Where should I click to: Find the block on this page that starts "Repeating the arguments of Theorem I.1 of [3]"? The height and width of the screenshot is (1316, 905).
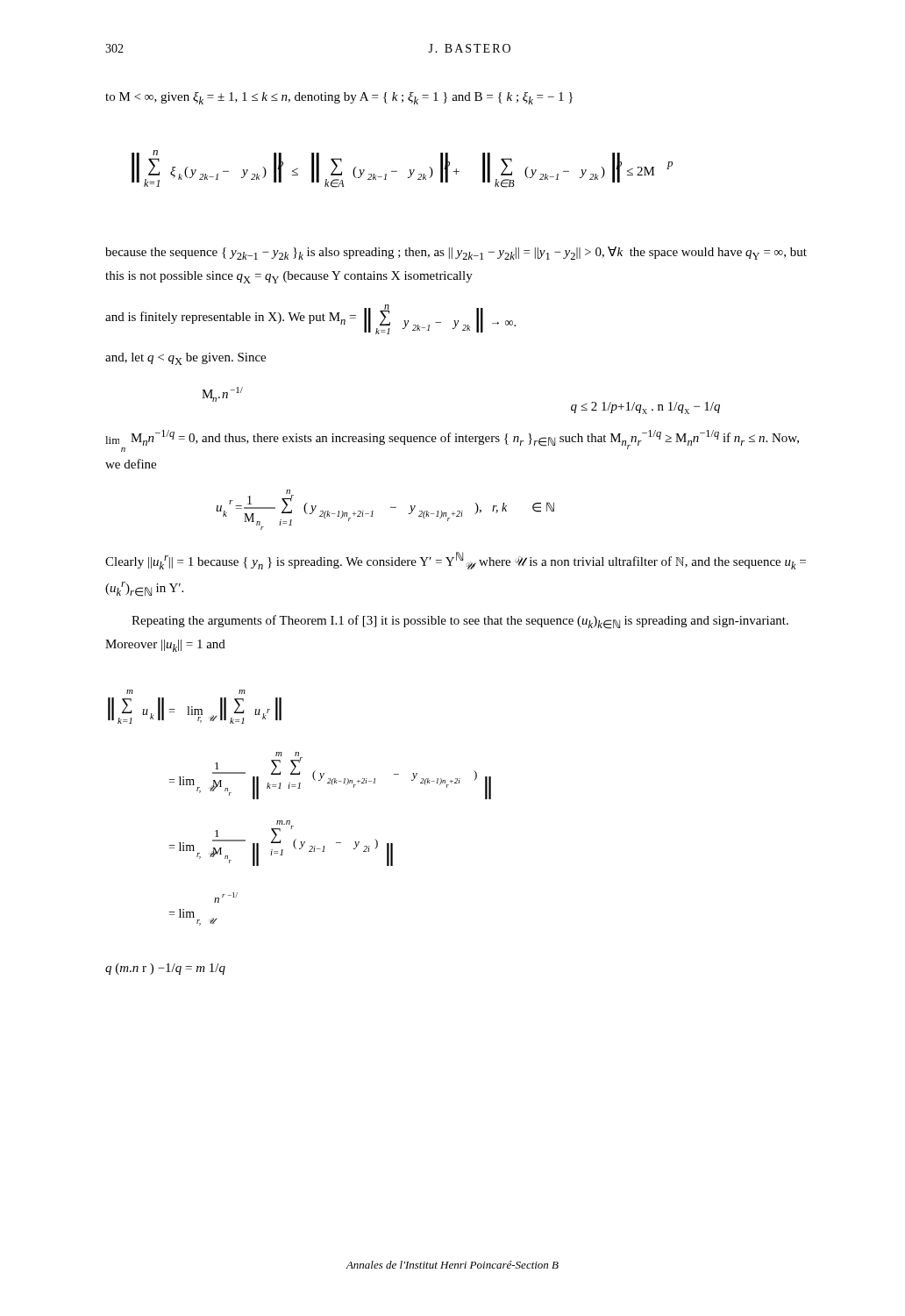(447, 634)
